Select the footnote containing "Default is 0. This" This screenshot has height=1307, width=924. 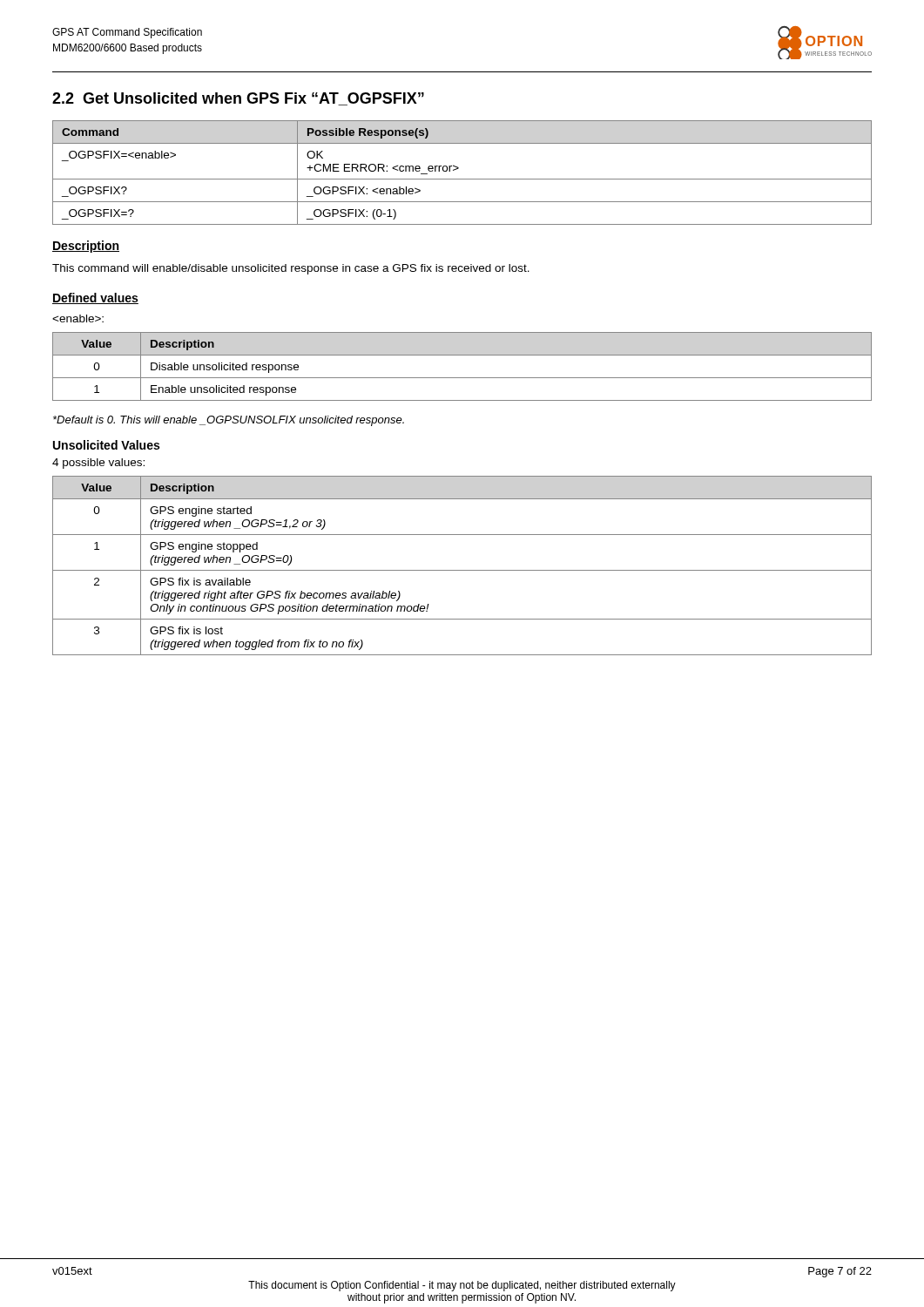pos(229,420)
